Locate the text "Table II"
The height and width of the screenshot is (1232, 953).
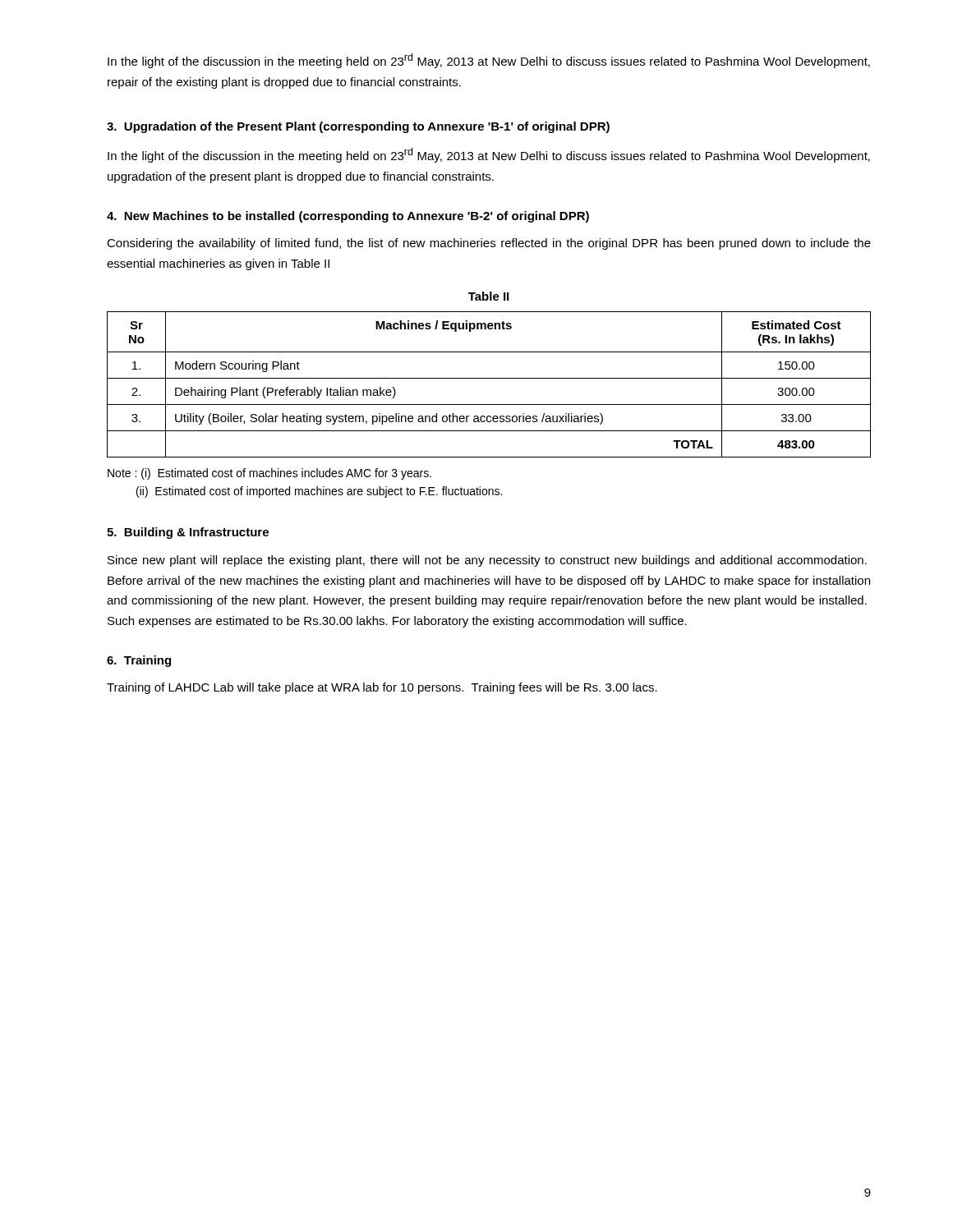pos(489,296)
